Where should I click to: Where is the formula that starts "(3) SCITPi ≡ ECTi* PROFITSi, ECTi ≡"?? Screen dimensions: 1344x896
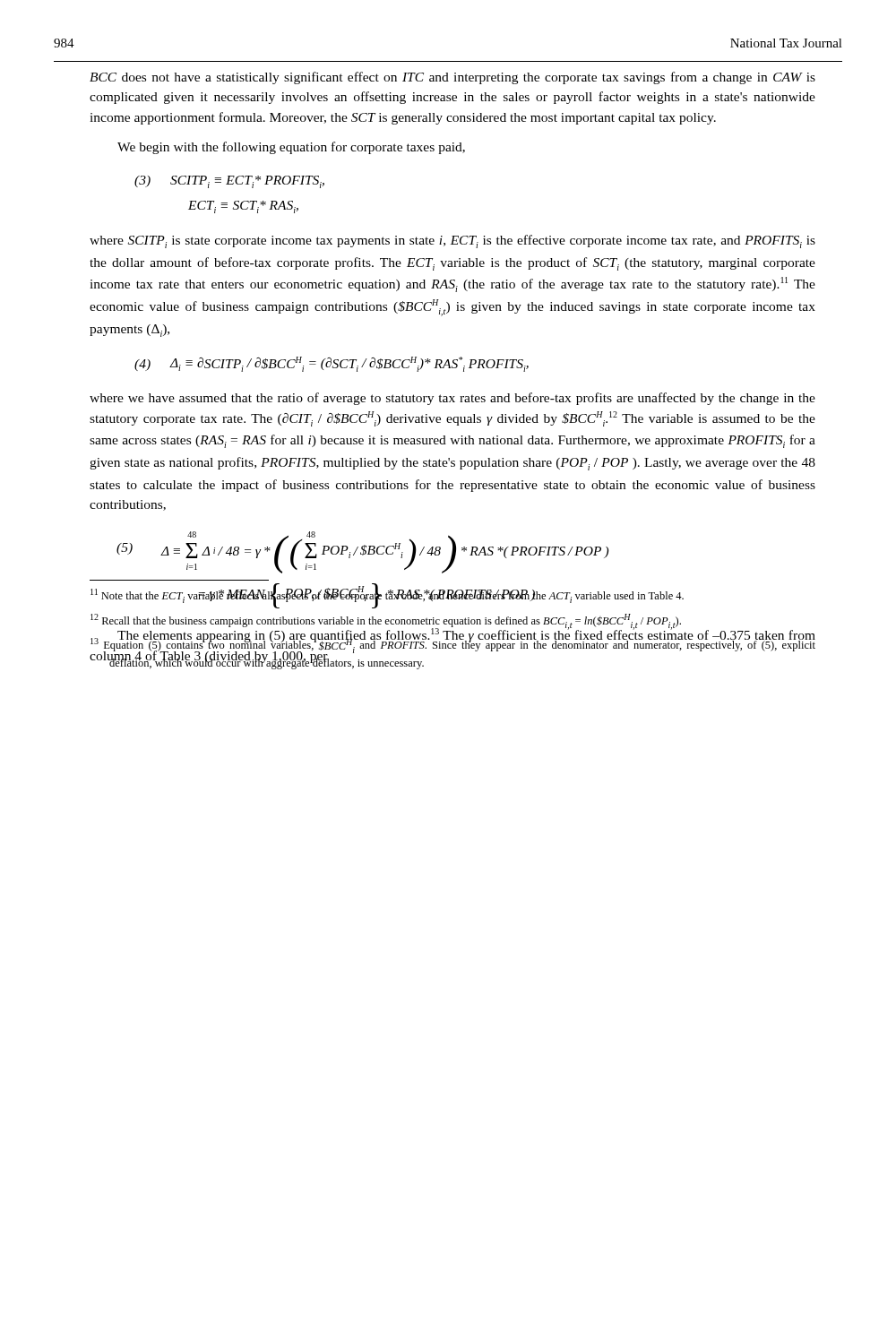(x=229, y=182)
